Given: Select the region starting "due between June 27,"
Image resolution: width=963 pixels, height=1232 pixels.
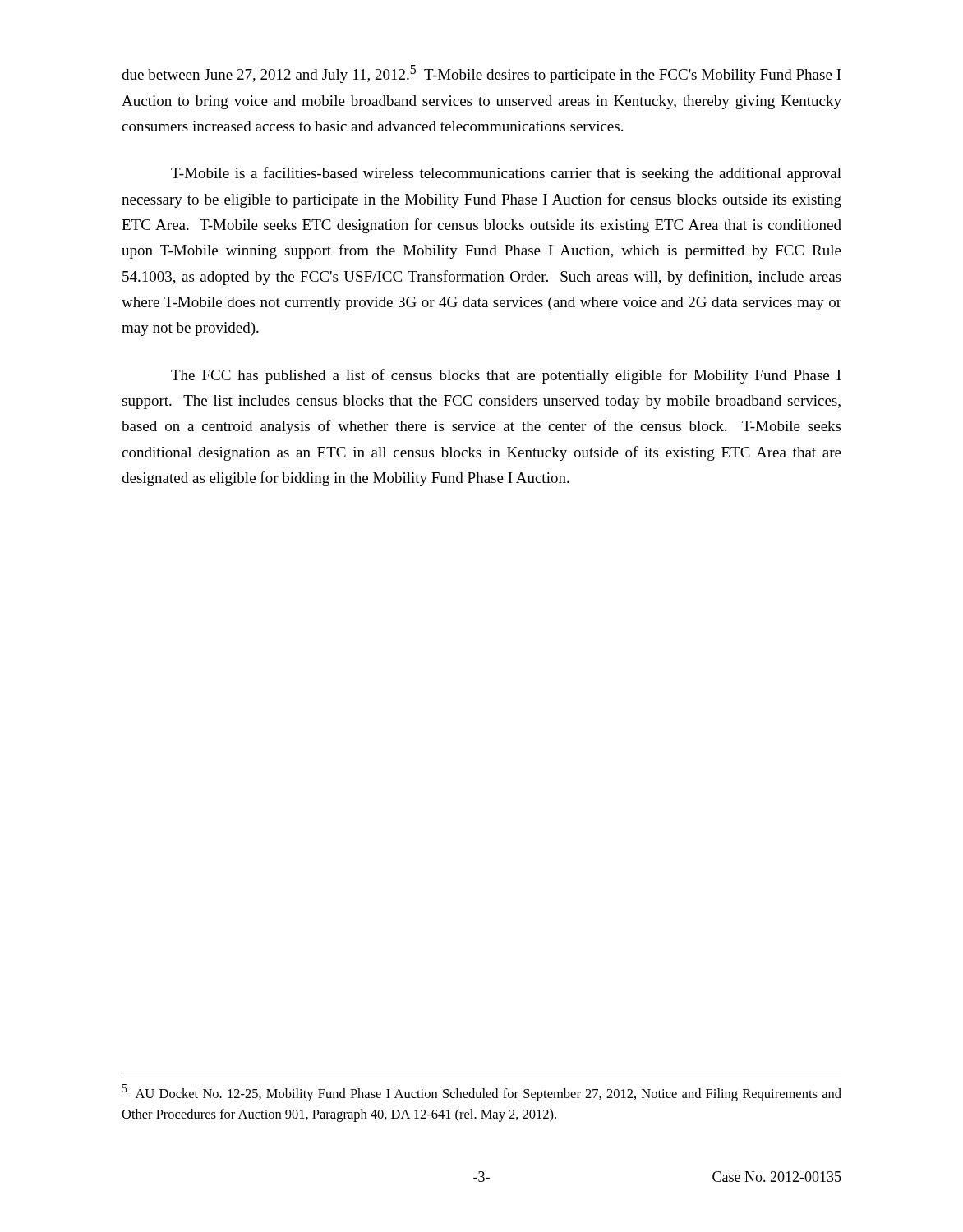Looking at the screenshot, I should click(482, 99).
